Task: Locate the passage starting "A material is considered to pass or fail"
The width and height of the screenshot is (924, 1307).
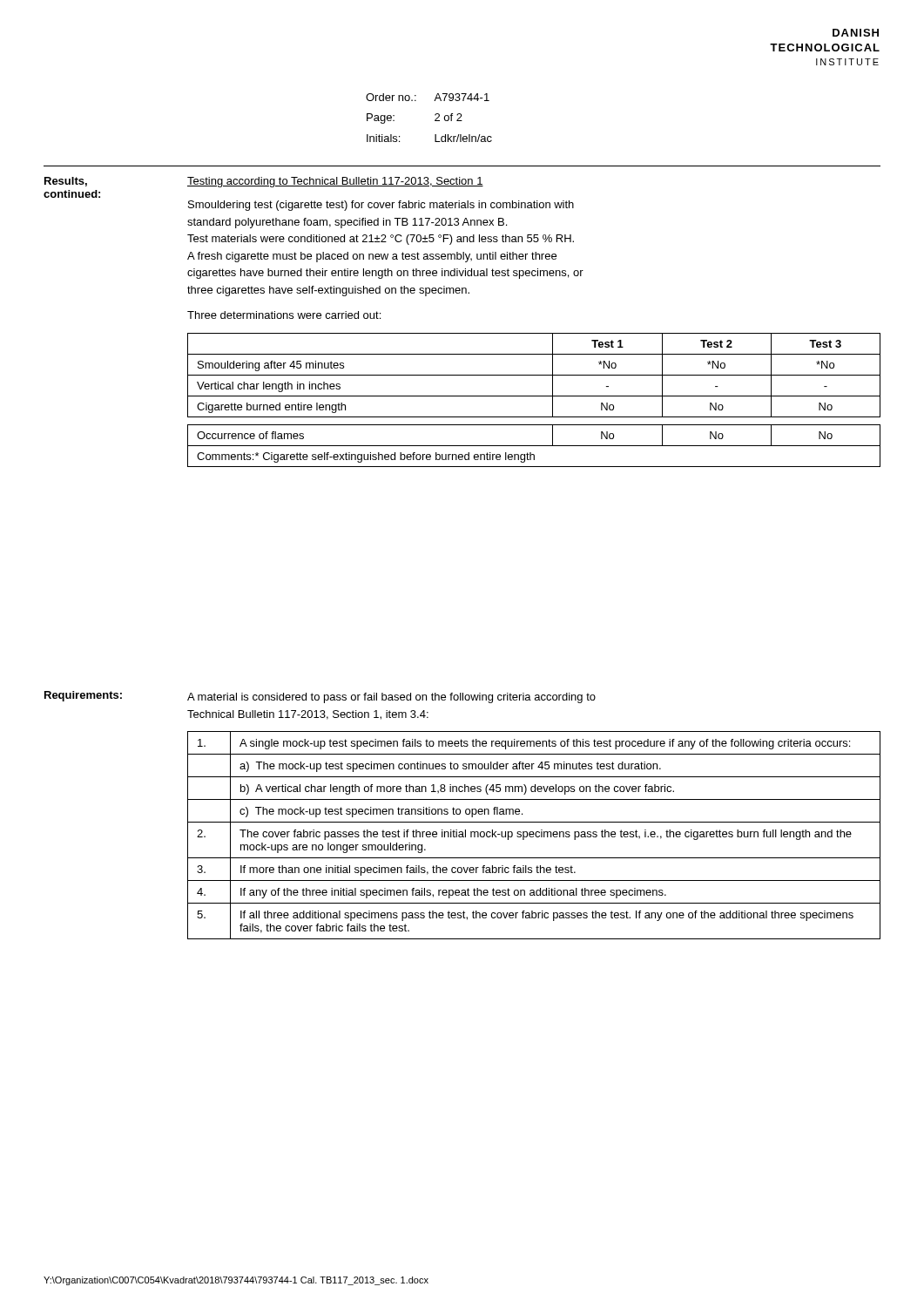Action: 391,705
